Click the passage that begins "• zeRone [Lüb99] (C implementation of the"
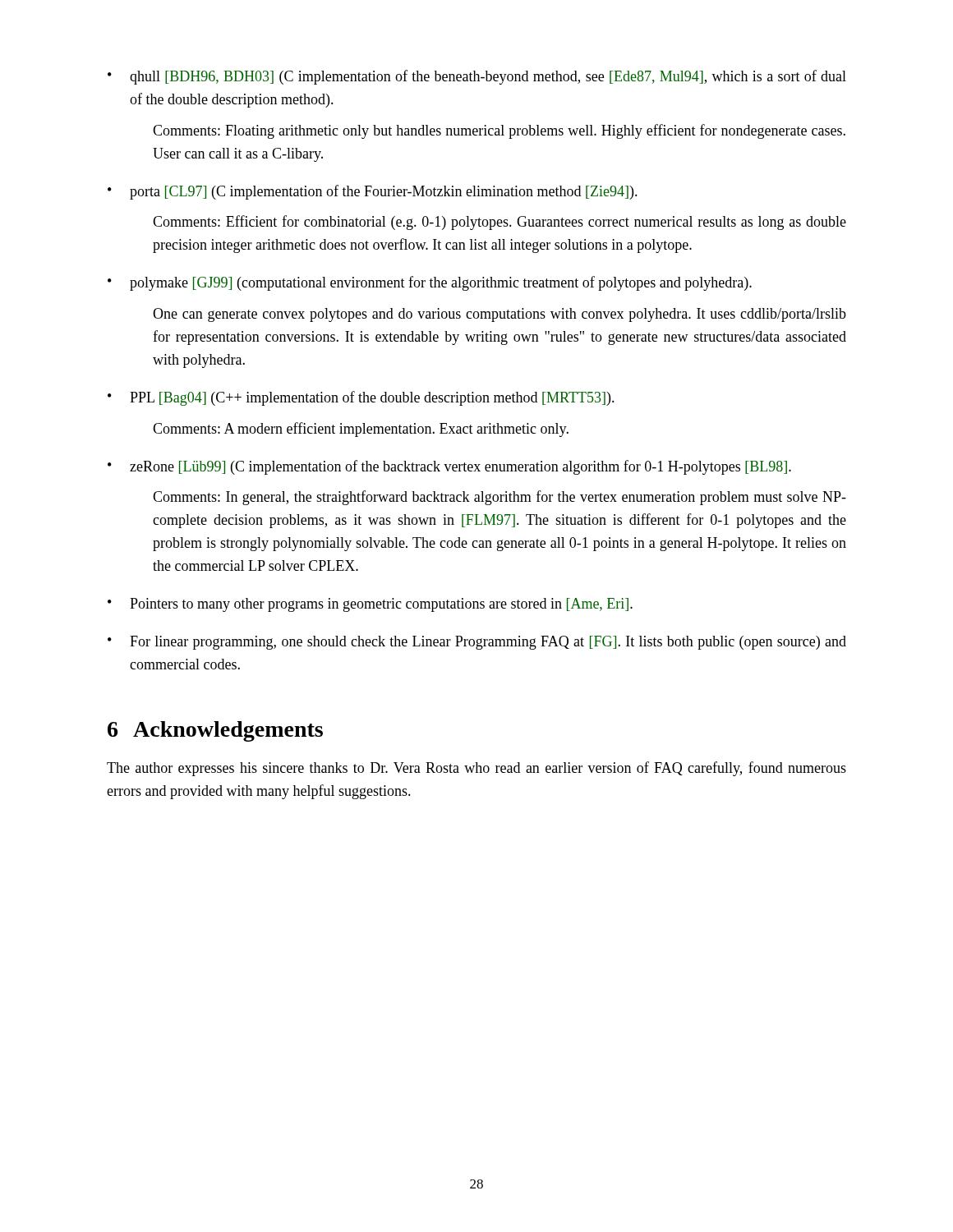 [476, 467]
